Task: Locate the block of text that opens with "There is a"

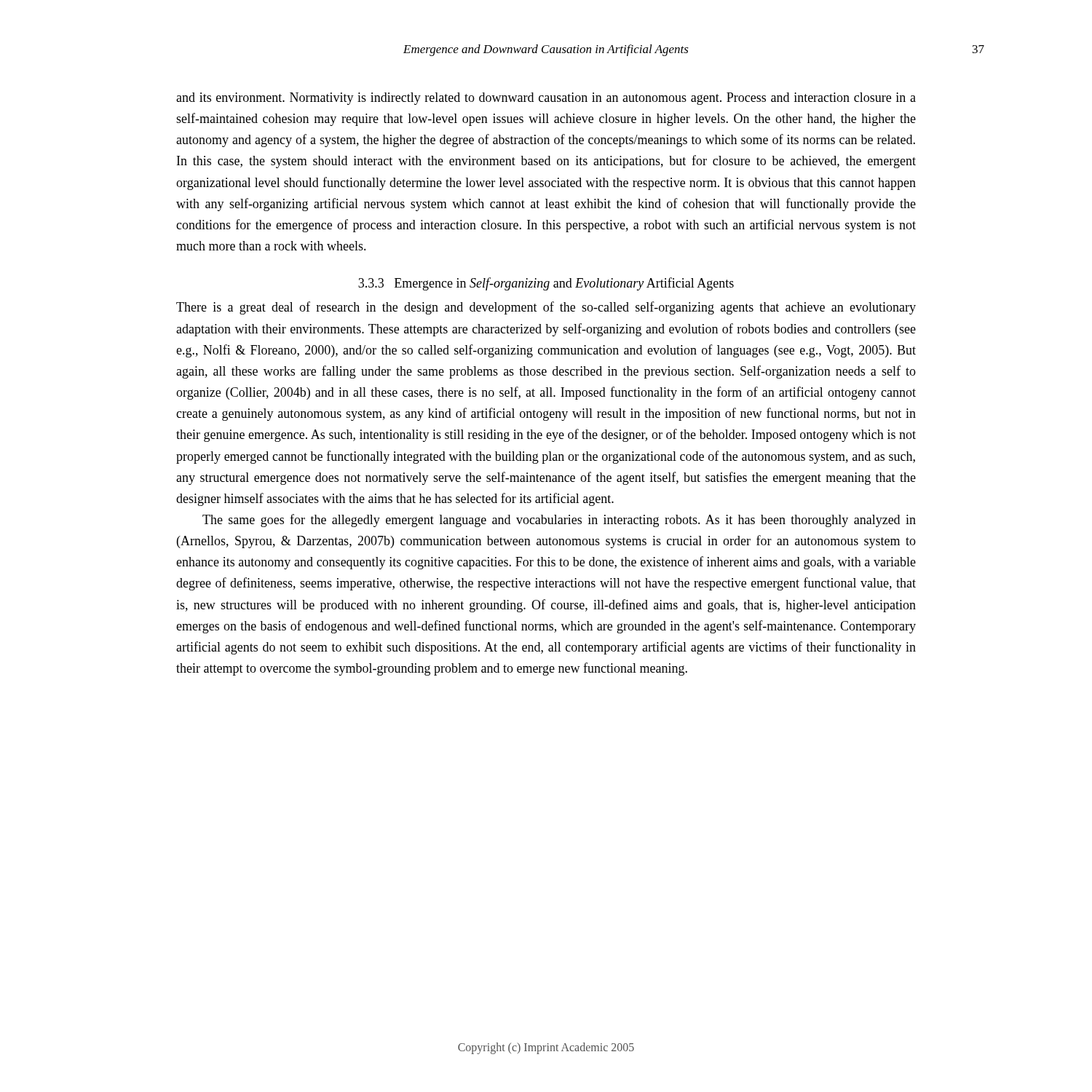Action: [x=546, y=403]
